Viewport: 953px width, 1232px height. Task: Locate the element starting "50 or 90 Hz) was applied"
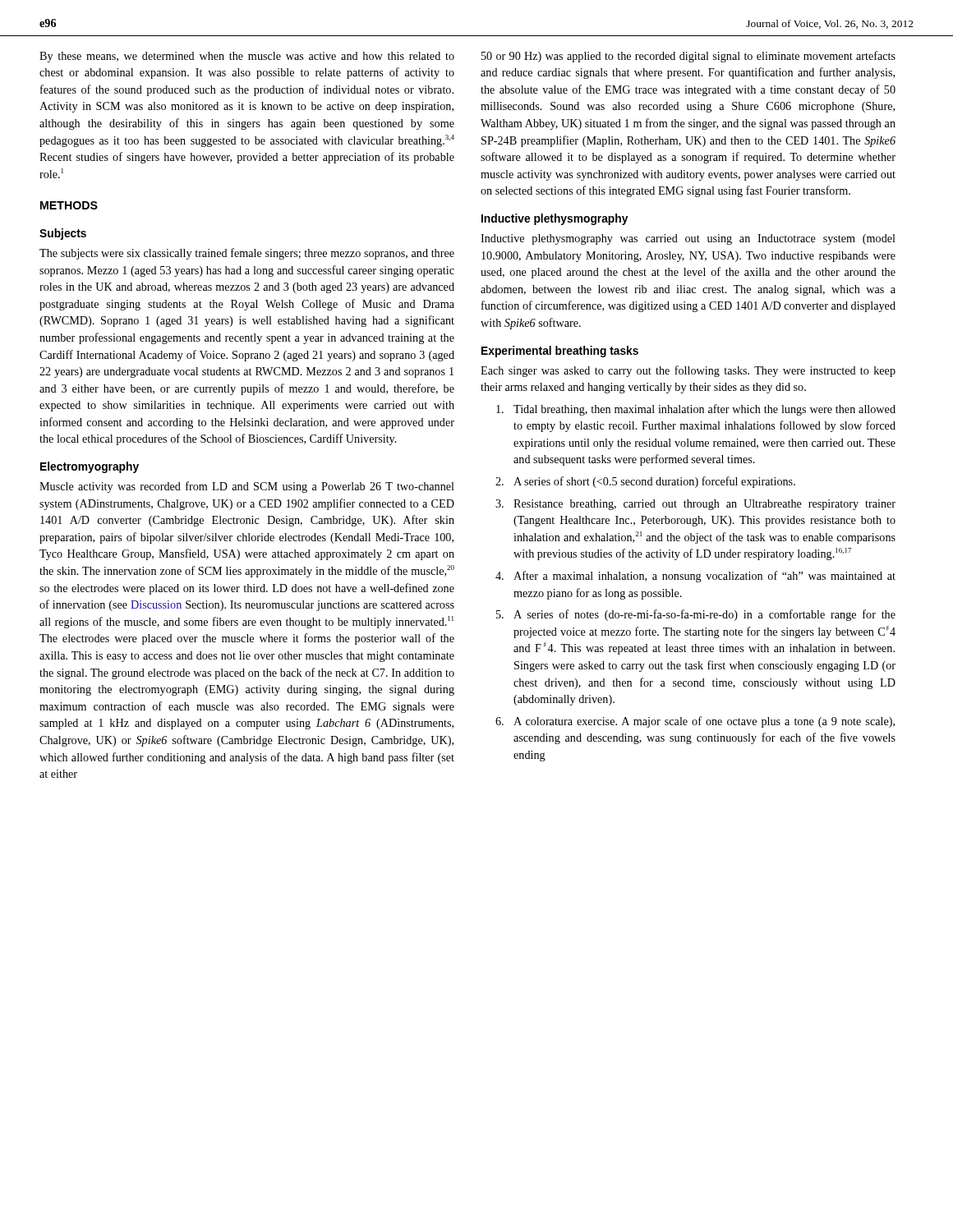coord(688,123)
